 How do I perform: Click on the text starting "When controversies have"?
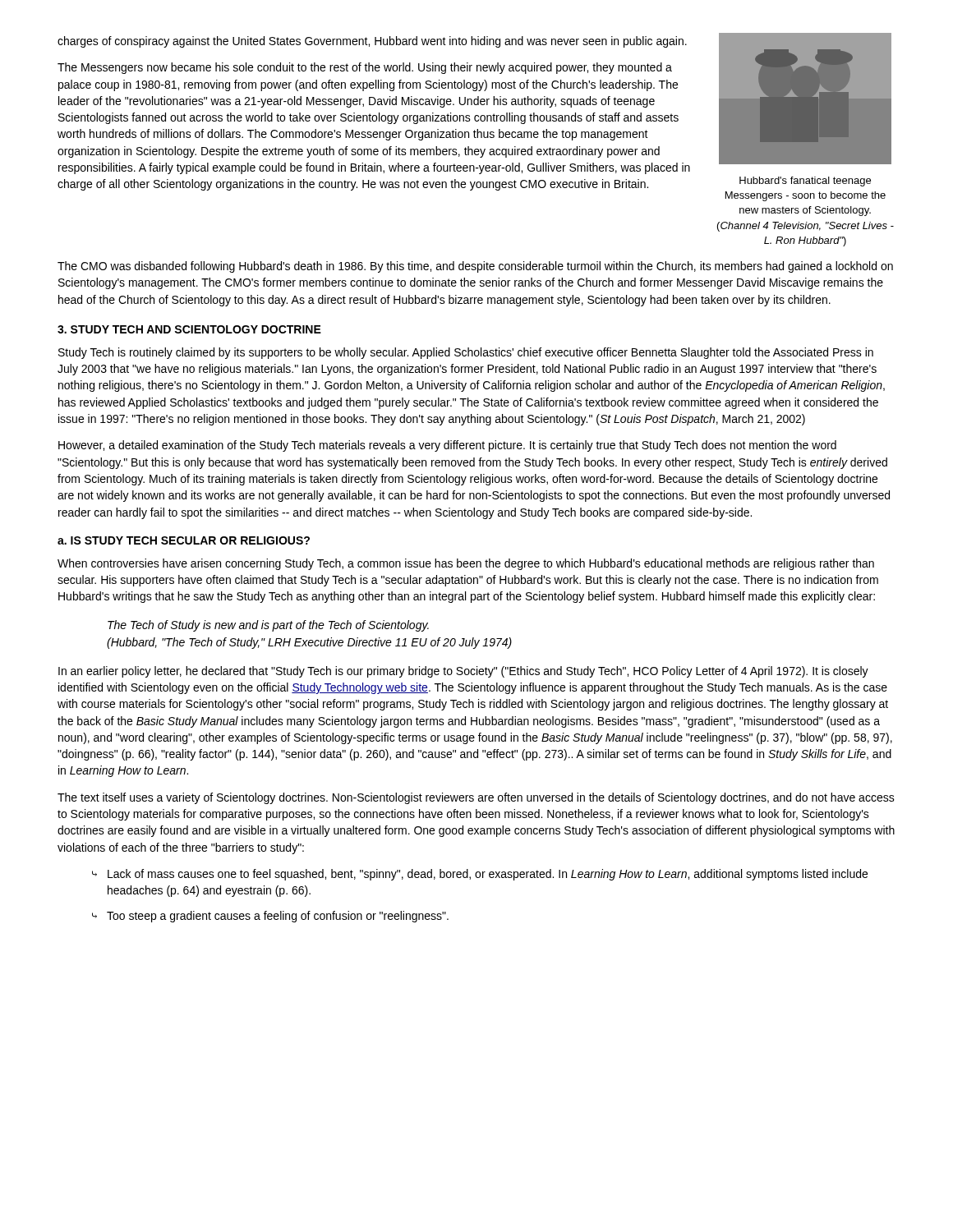476,580
